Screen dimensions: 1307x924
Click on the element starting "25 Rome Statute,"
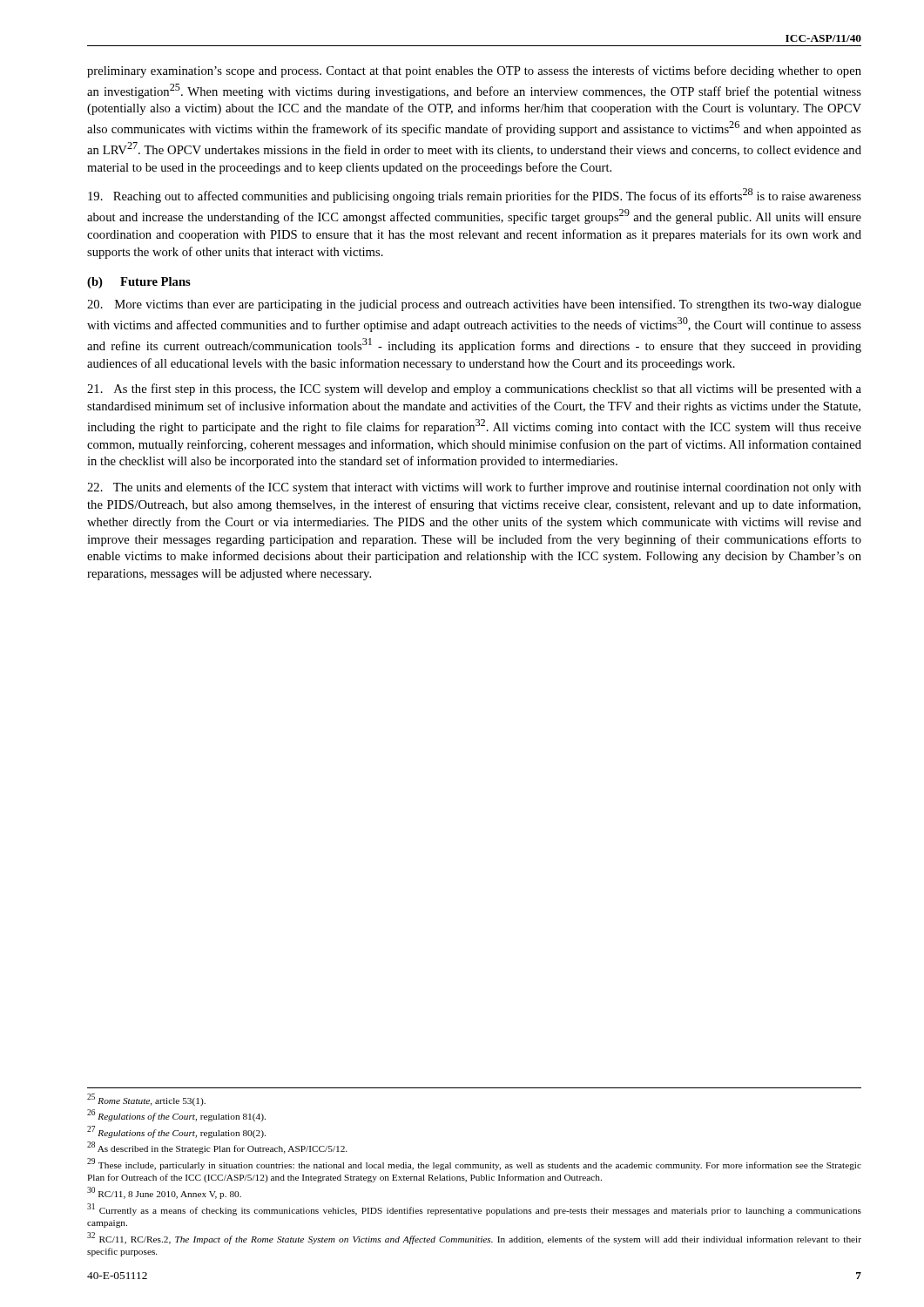pos(147,1099)
